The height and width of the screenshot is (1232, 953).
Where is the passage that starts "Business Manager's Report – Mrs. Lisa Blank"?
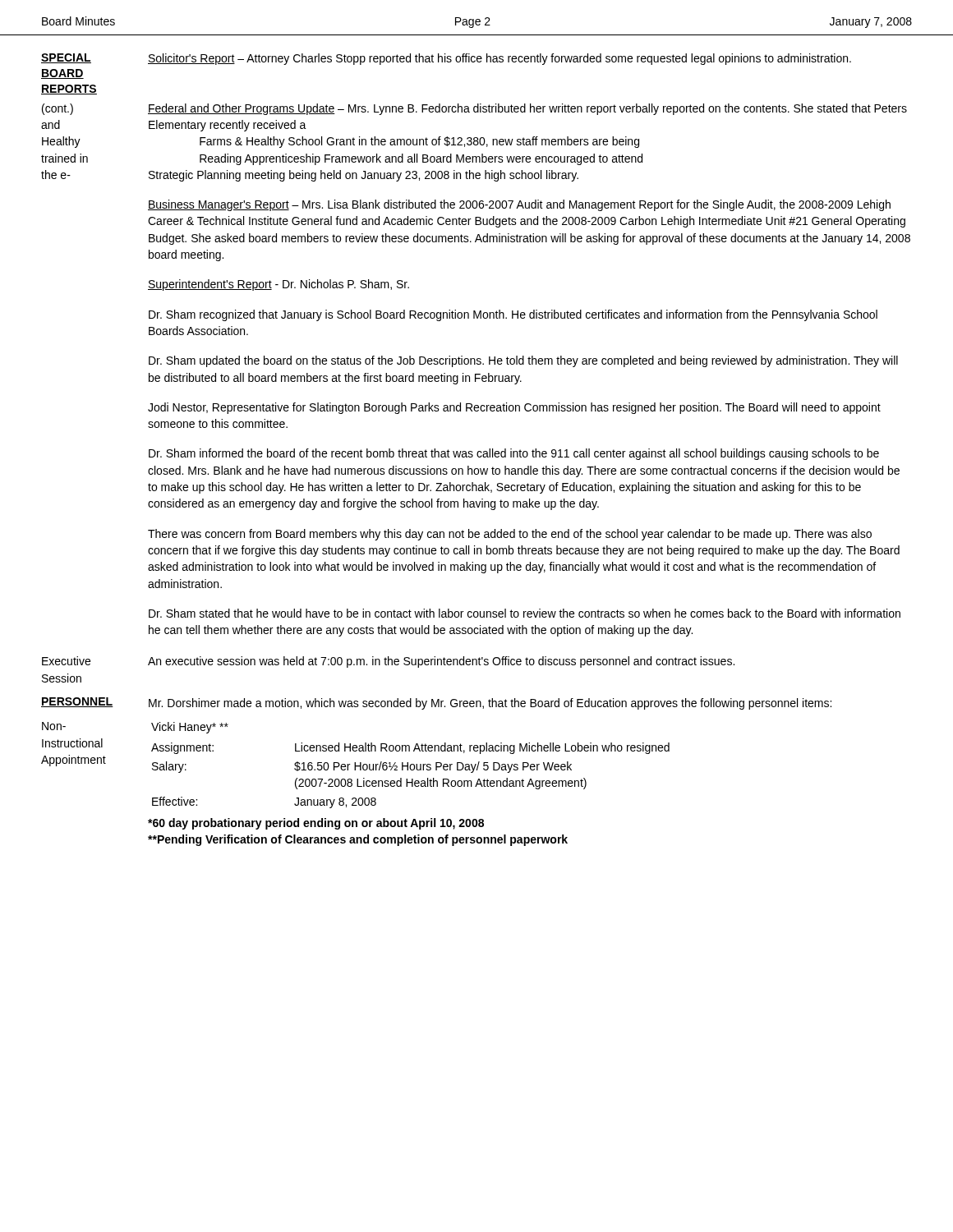coord(529,230)
